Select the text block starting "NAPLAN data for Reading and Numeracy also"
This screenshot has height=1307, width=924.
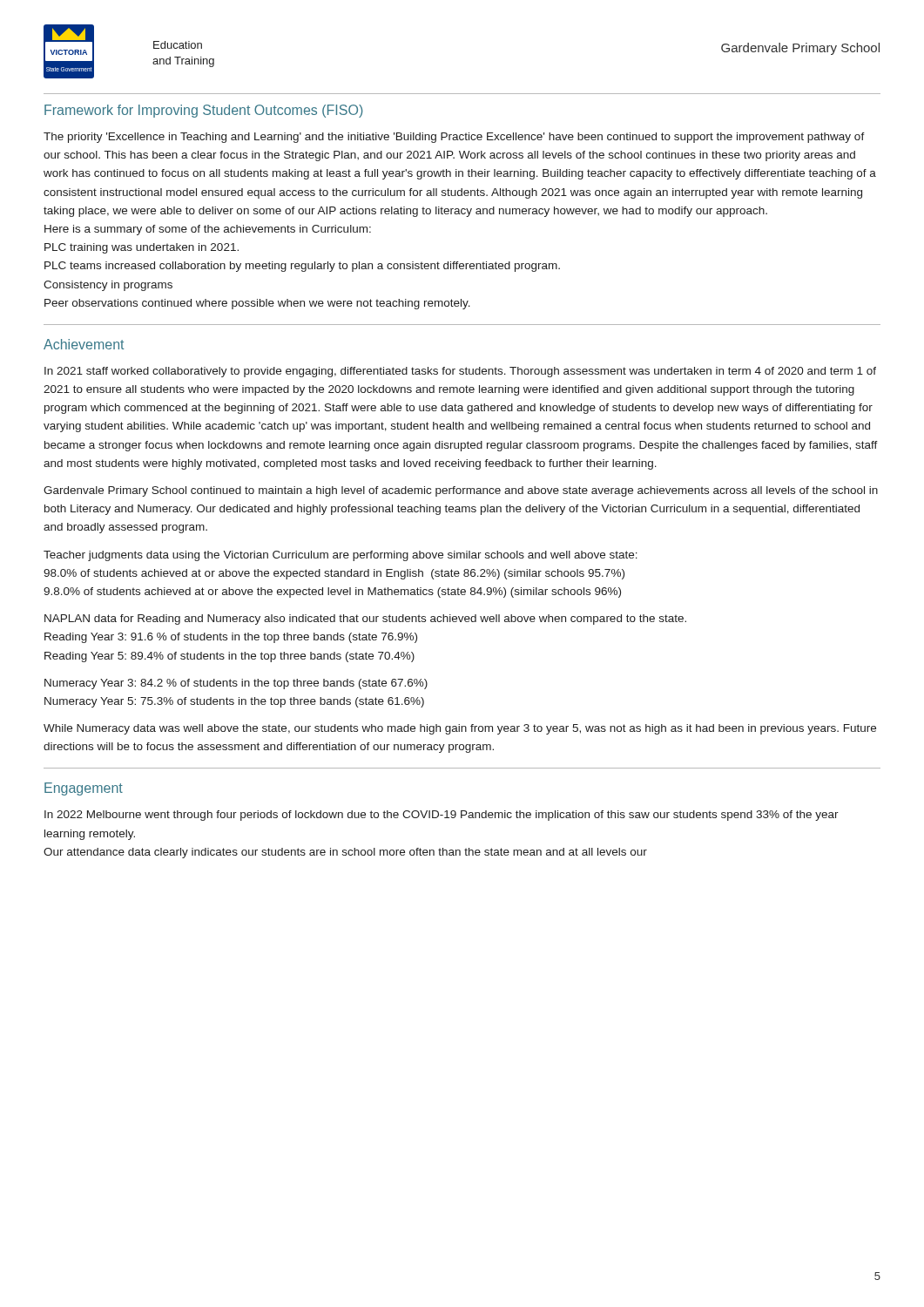click(365, 637)
